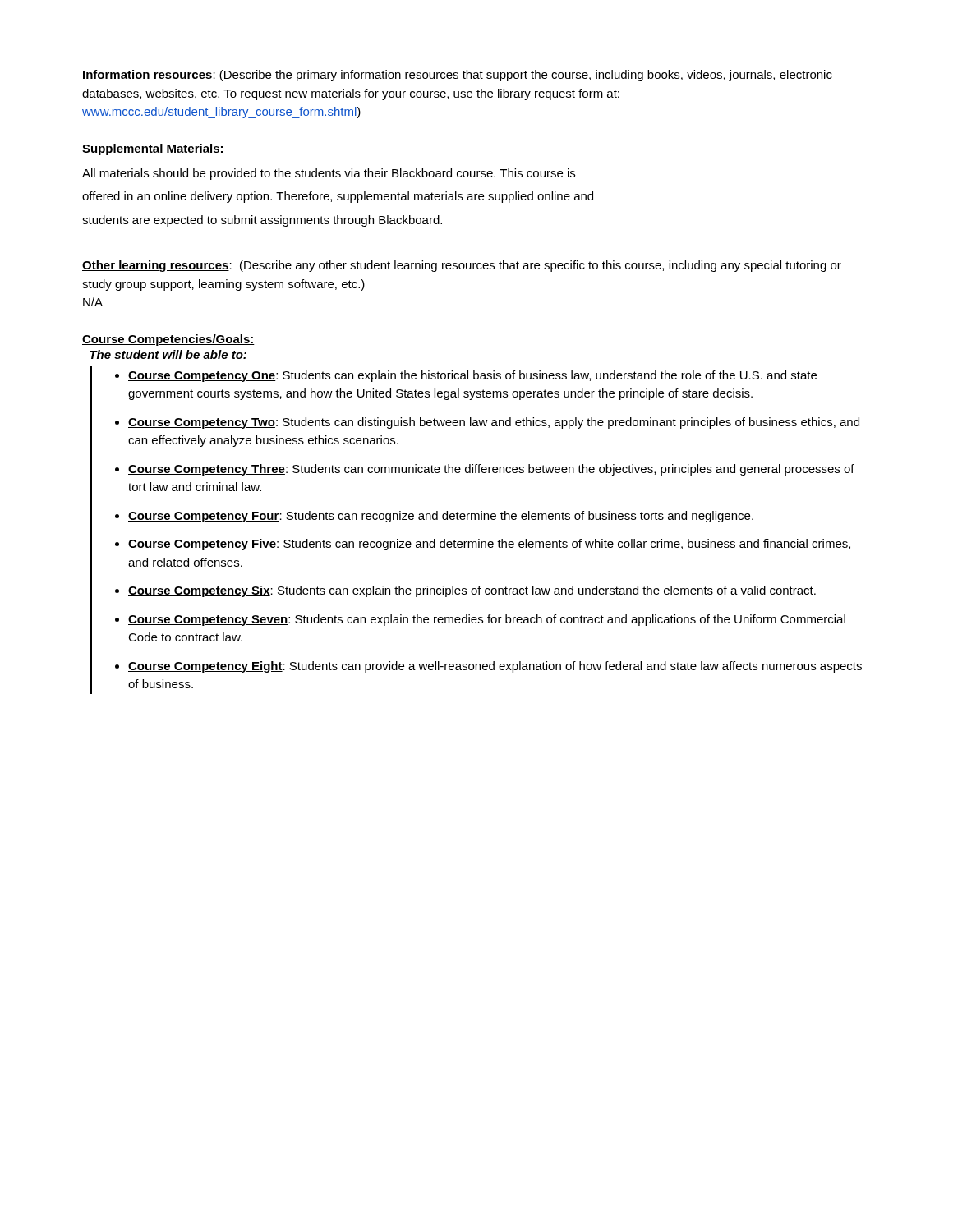
Task: Find the section header that says "Course Competencies/Goals:"
Action: point(168,338)
